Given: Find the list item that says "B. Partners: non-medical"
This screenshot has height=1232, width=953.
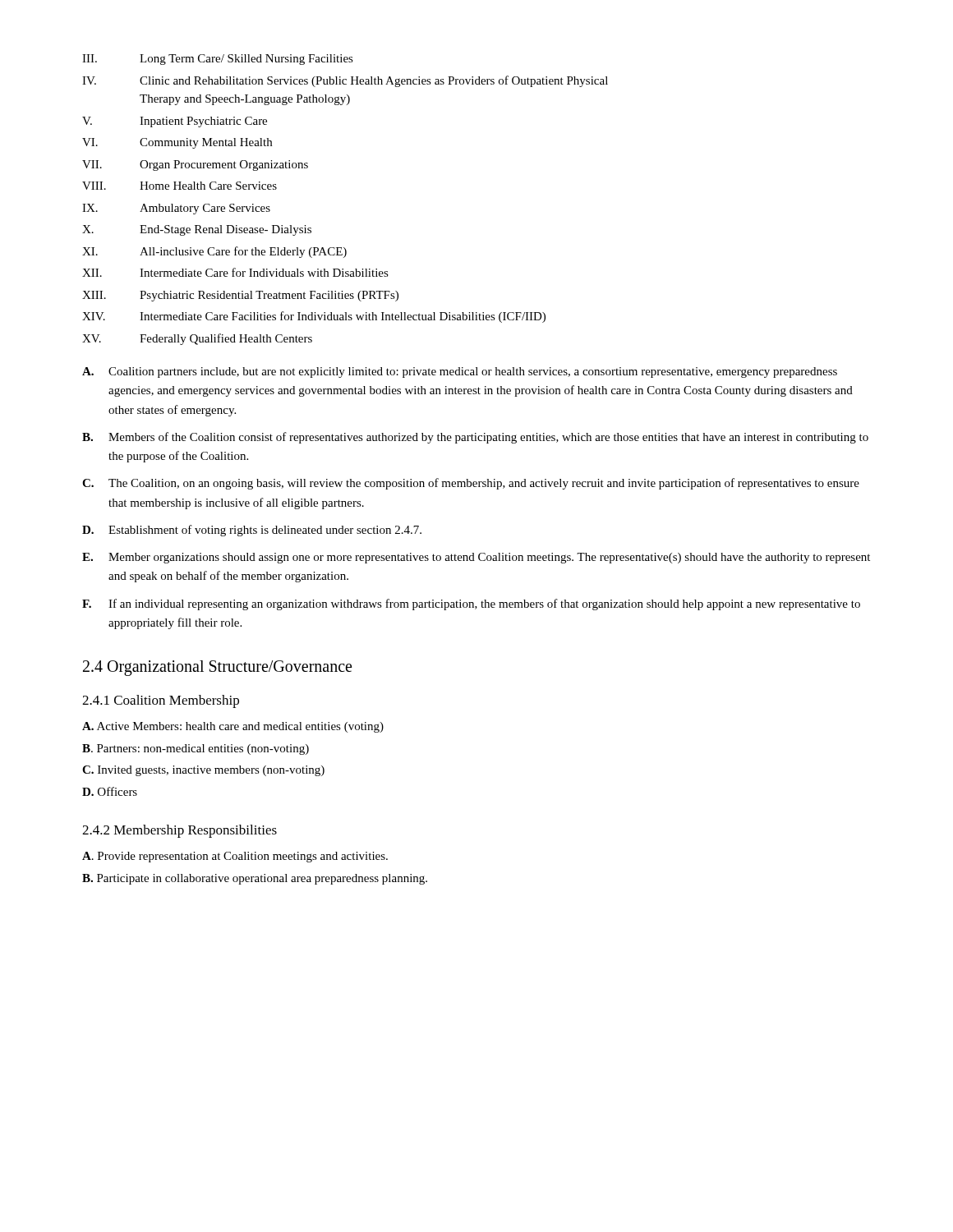Looking at the screenshot, I should coord(196,748).
